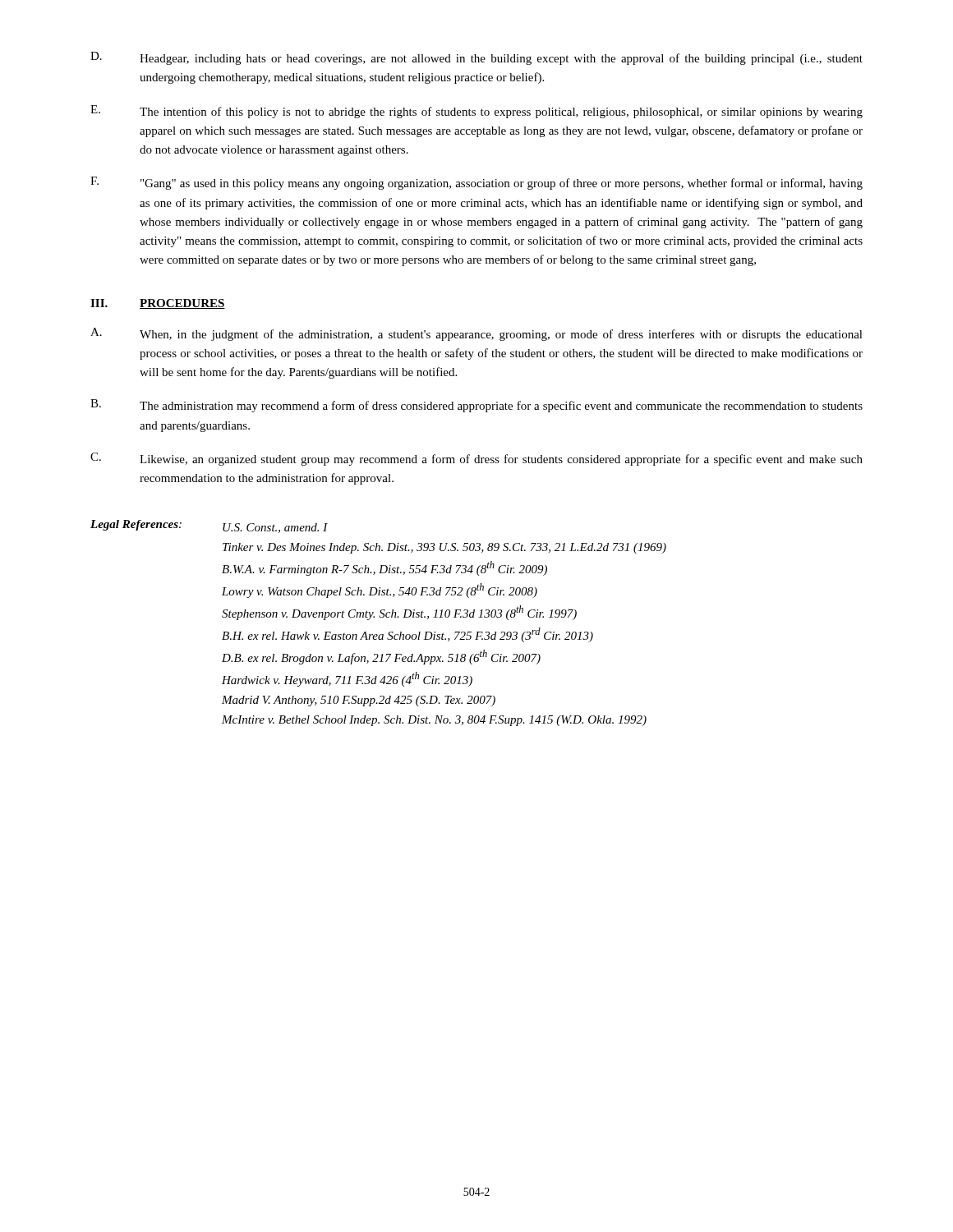Click on the list item containing "E. The intention of"
This screenshot has height=1232, width=953.
pos(476,131)
